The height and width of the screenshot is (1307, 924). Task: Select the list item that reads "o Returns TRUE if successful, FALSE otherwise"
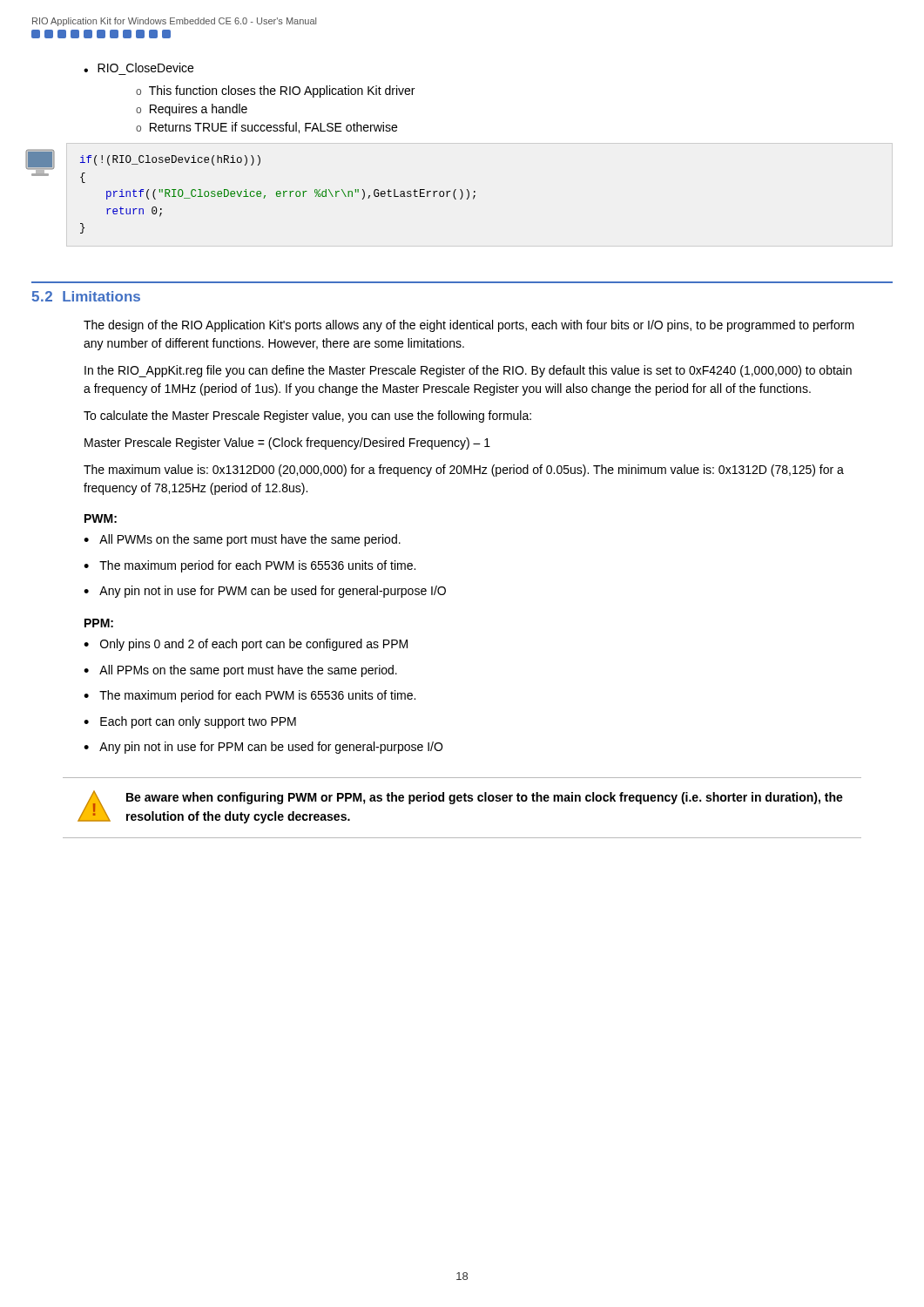(x=267, y=128)
